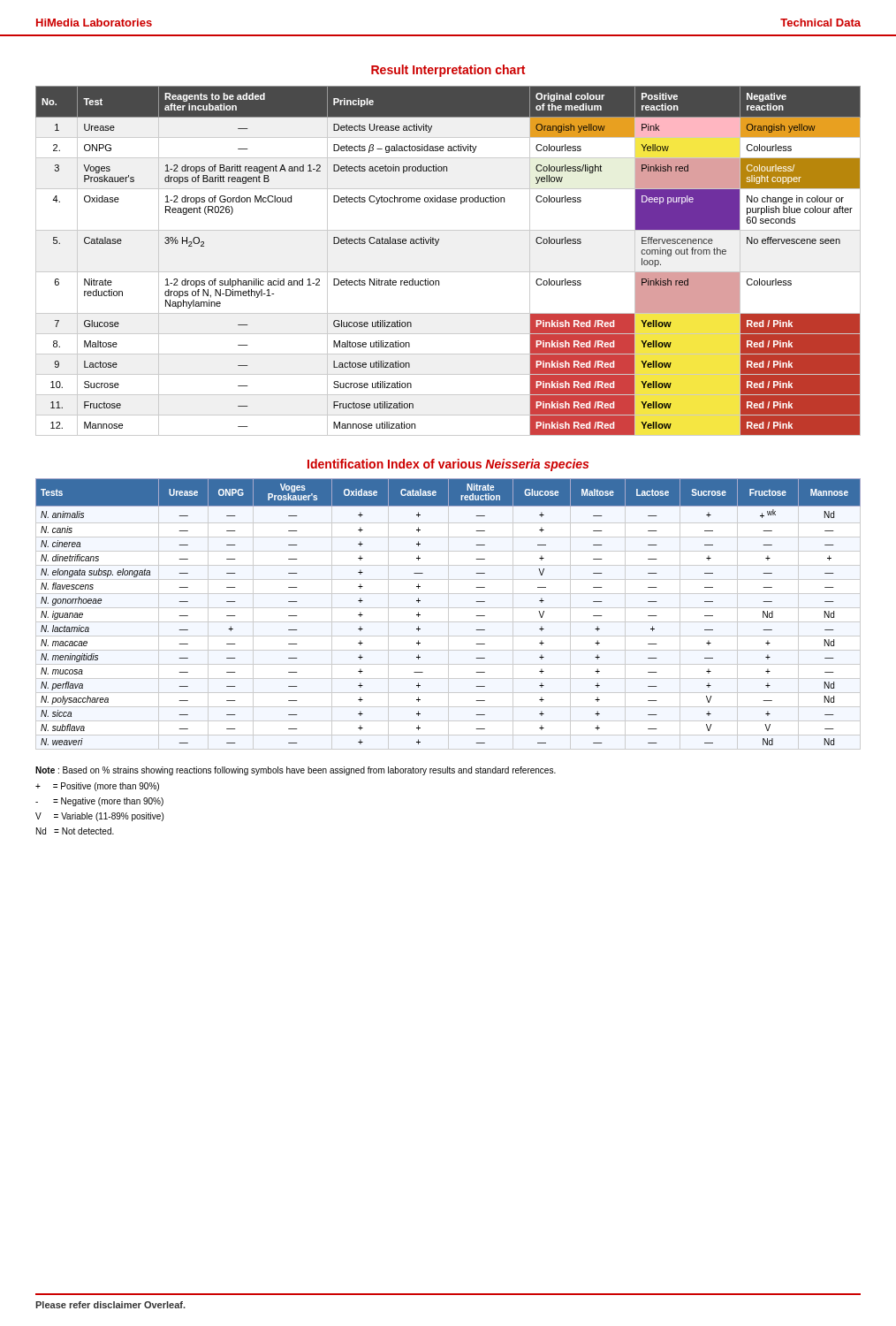
Task: Locate the table with the text "Pinkish Red /Red"
Action: pos(448,261)
